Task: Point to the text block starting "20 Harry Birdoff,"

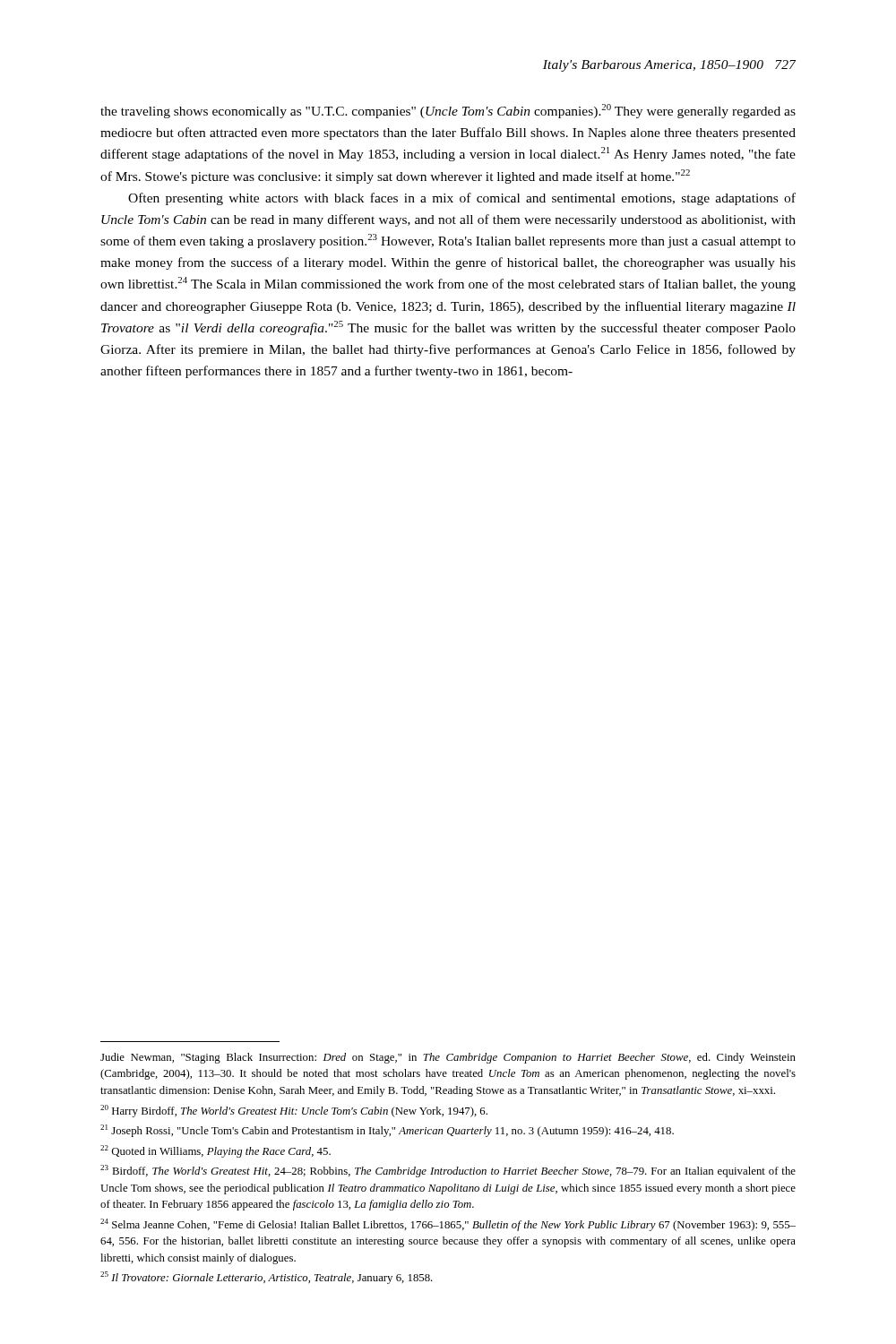Action: click(x=294, y=1110)
